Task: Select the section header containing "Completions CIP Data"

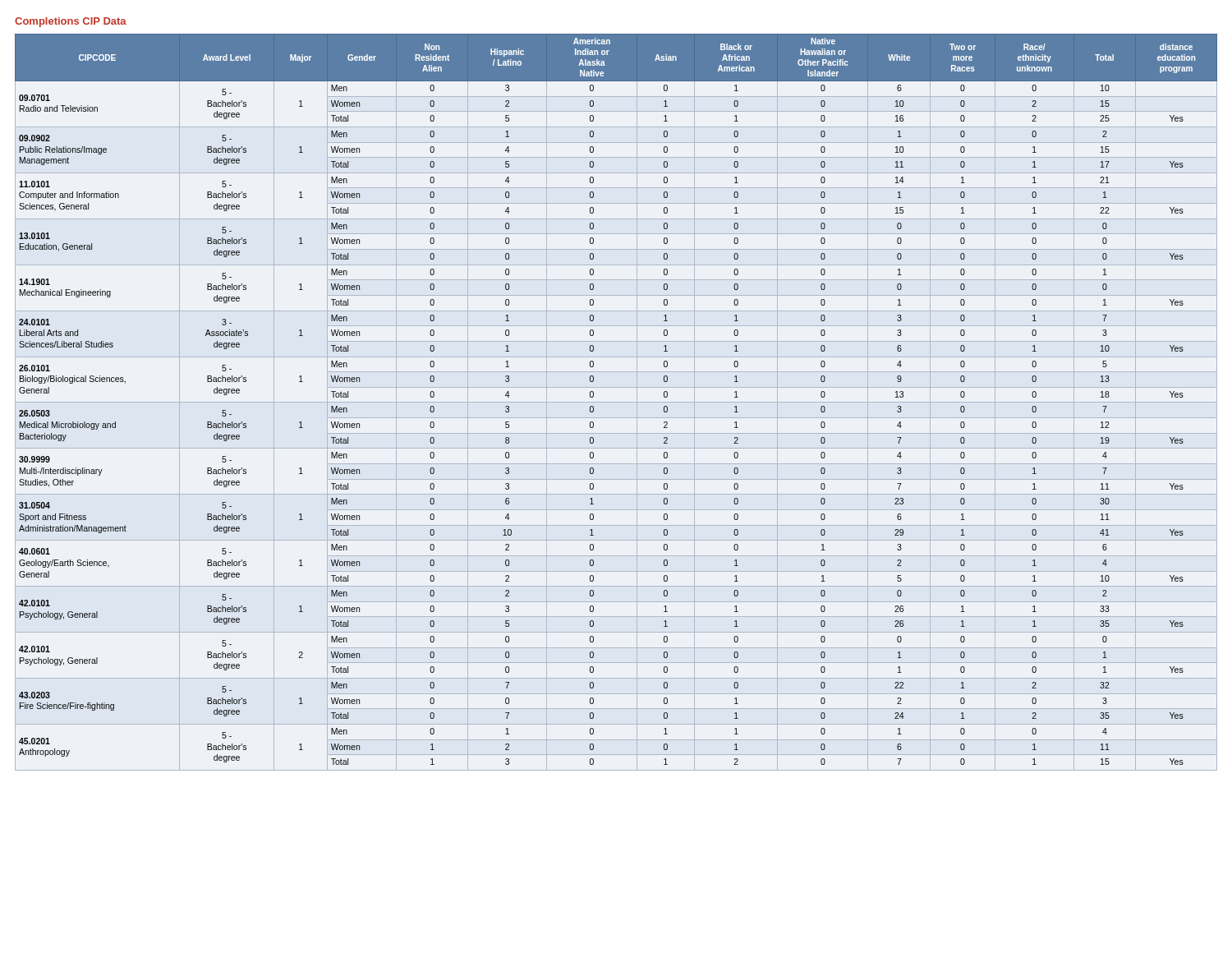Action: [70, 21]
